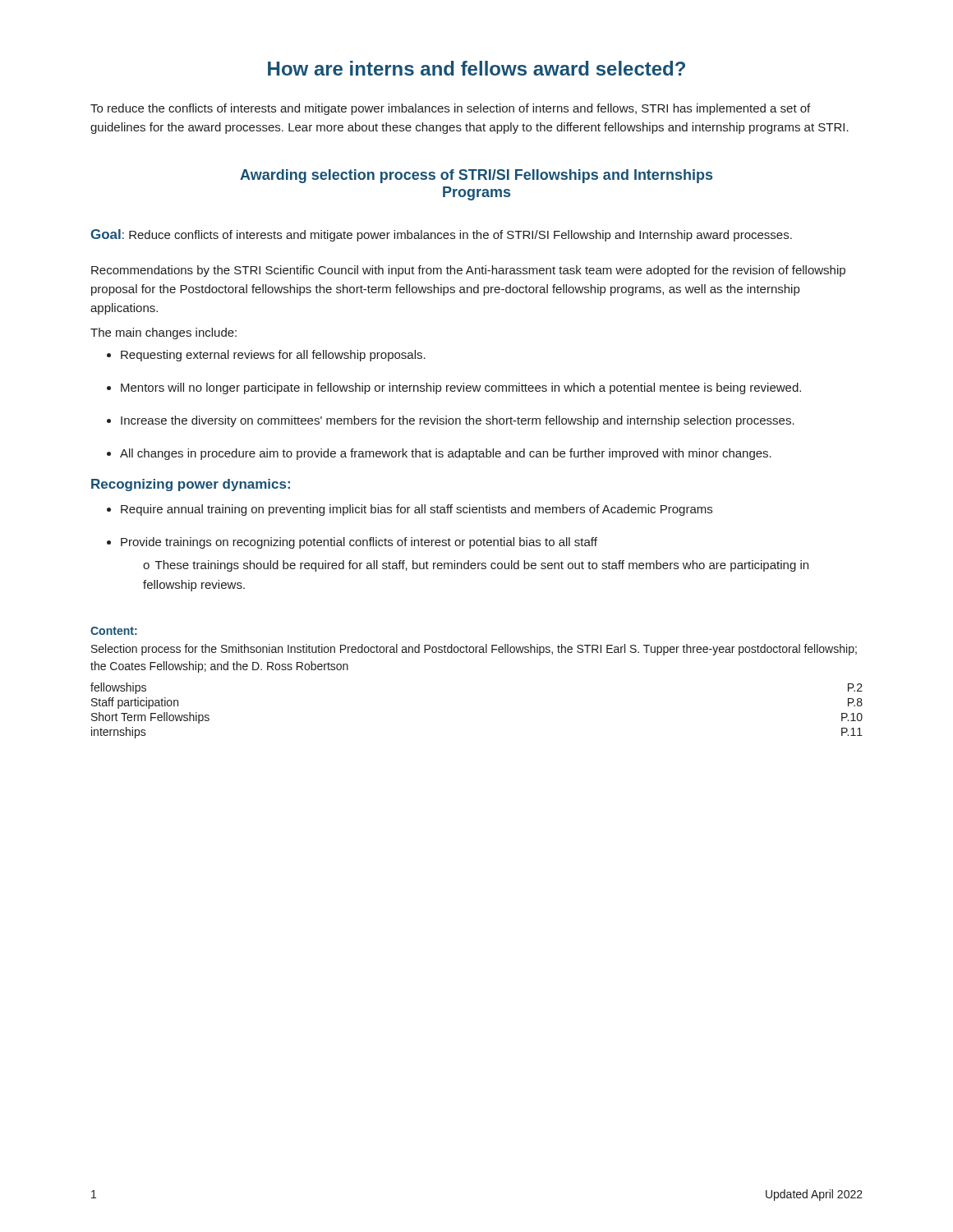Image resolution: width=953 pixels, height=1232 pixels.
Task: Locate the list item with the text "Increase the diversity on committees' members"
Action: 476,420
